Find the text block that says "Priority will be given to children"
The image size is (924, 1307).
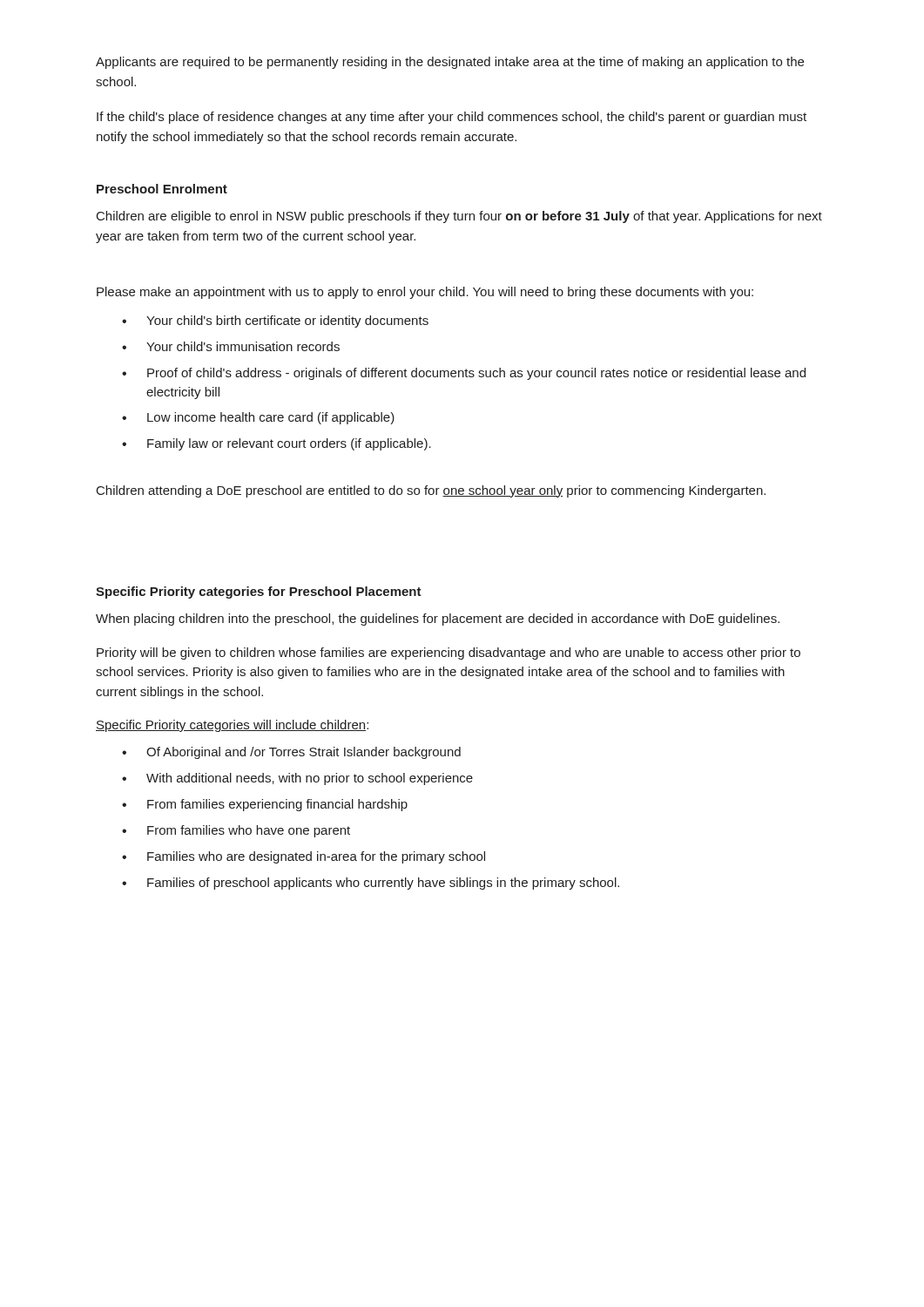coord(448,671)
